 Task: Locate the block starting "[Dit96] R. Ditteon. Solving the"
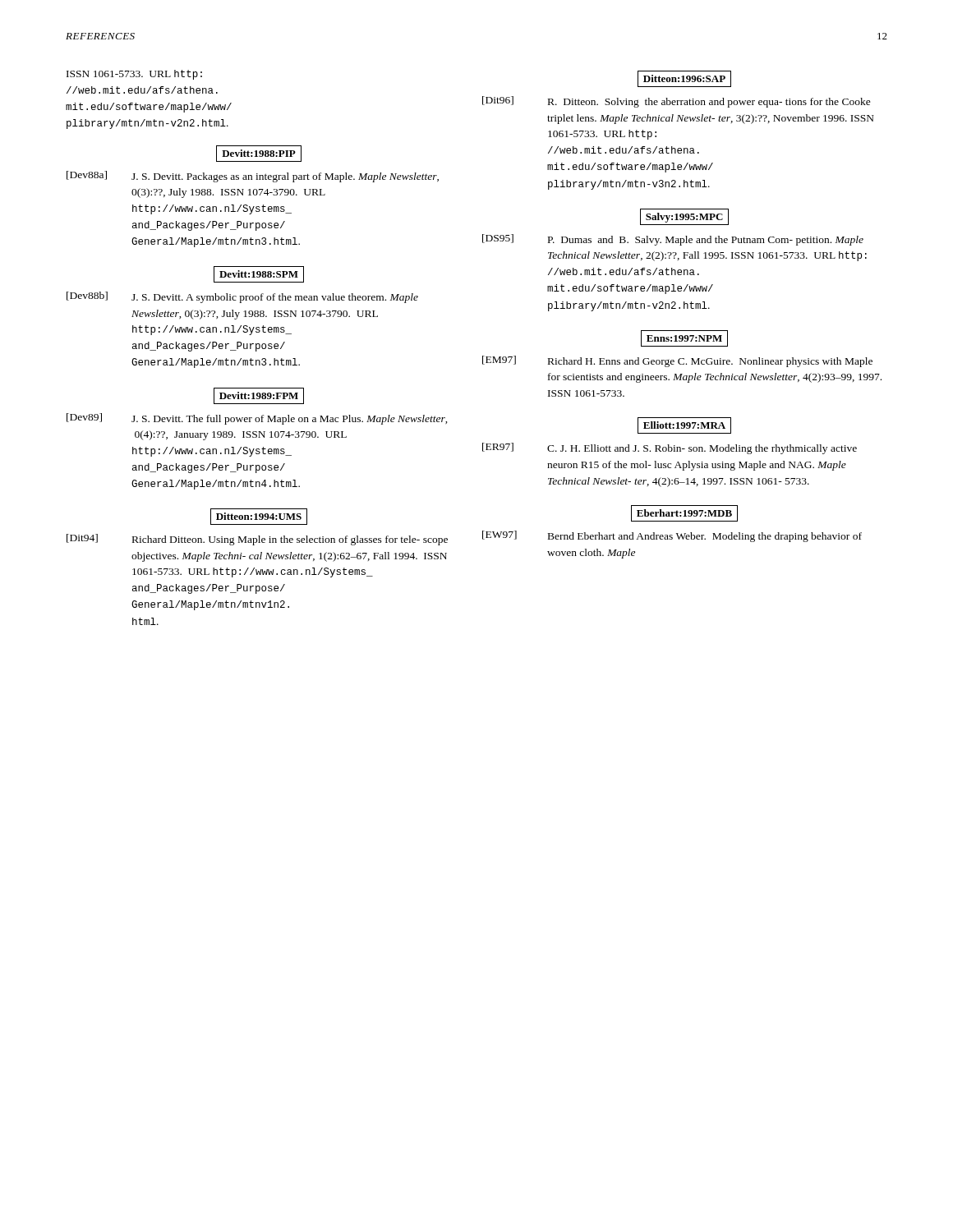coord(684,143)
